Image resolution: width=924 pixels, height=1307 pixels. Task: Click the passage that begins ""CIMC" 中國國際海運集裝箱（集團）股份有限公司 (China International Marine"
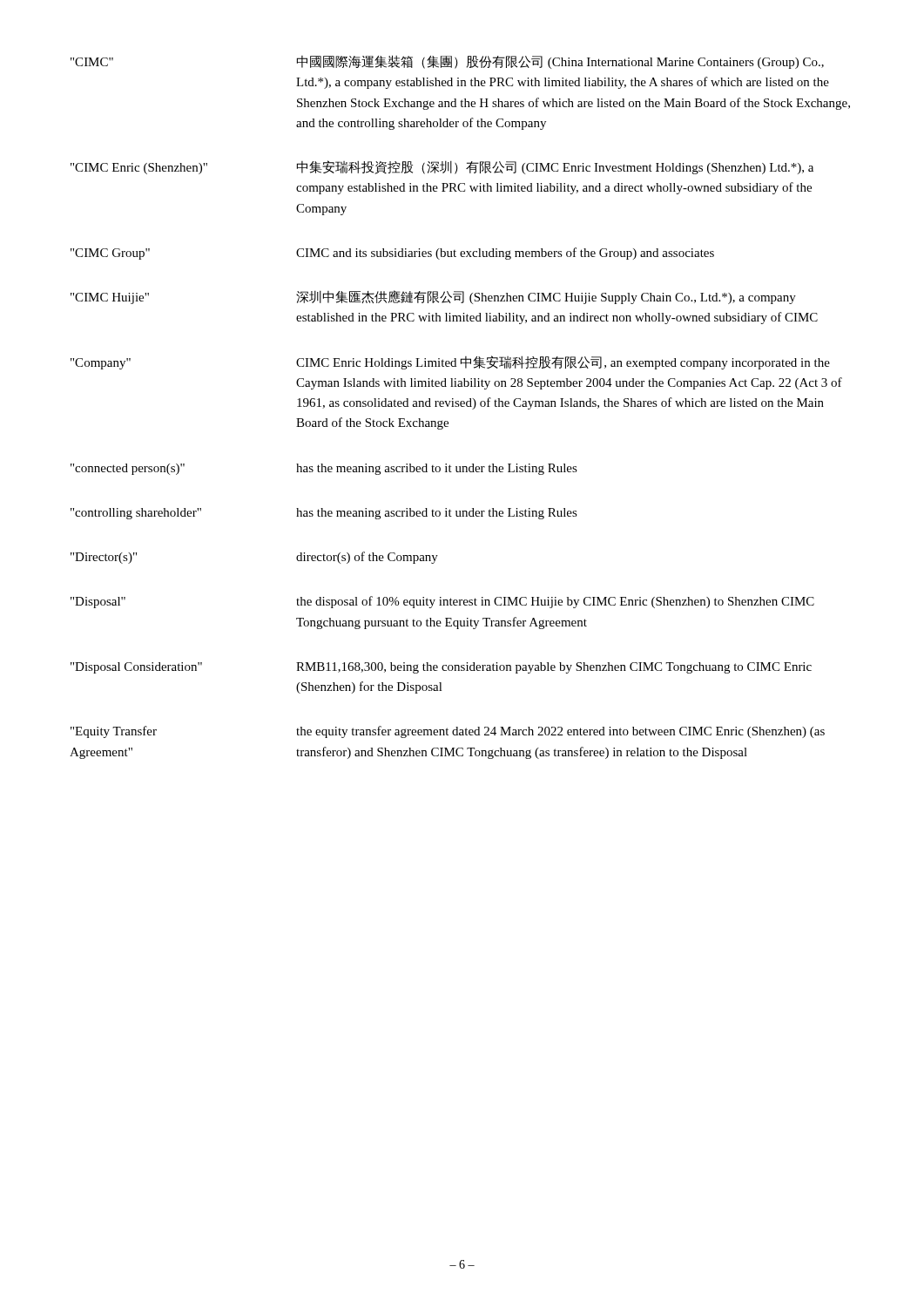point(462,93)
